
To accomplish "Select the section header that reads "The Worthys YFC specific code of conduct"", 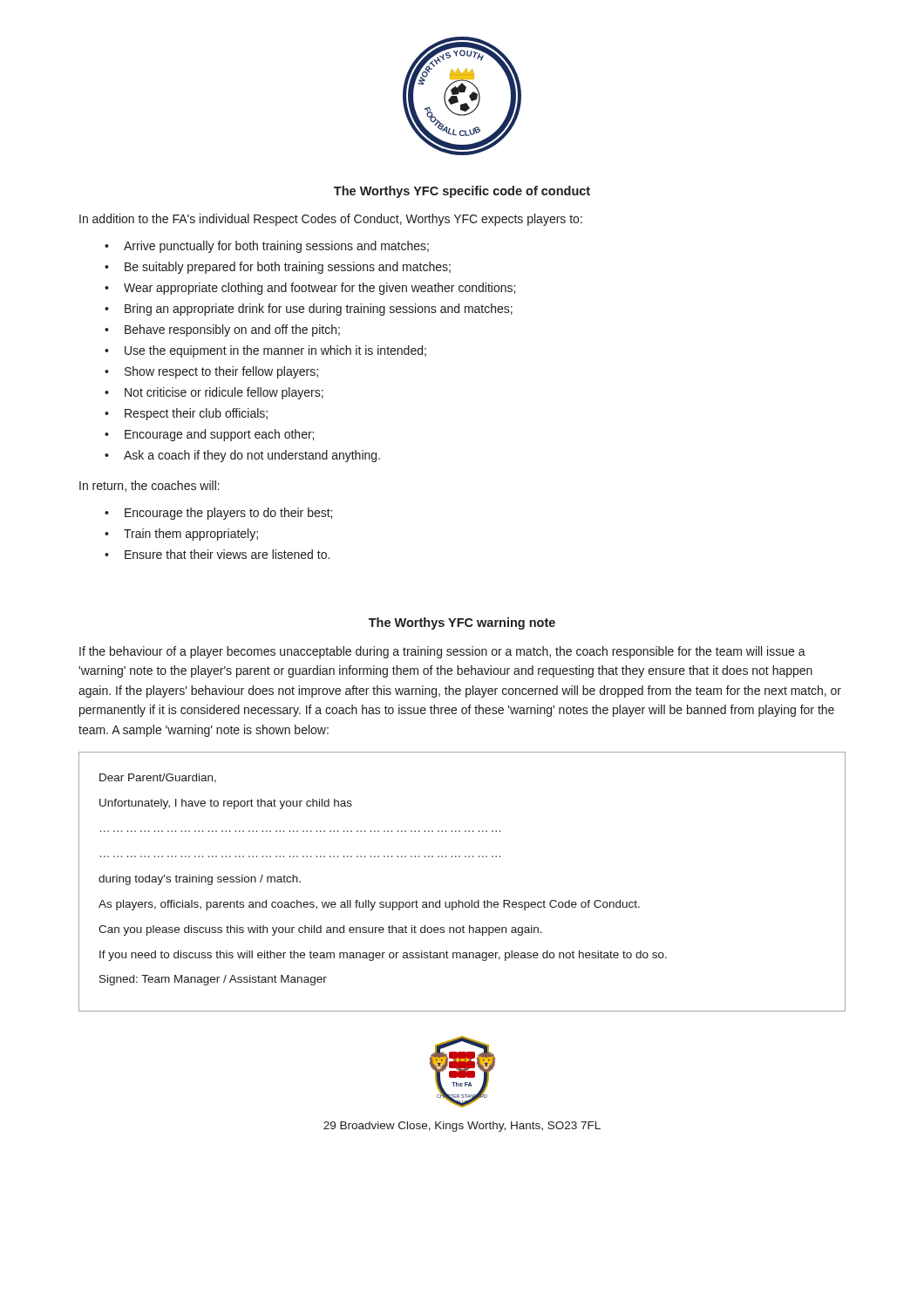I will click(462, 191).
